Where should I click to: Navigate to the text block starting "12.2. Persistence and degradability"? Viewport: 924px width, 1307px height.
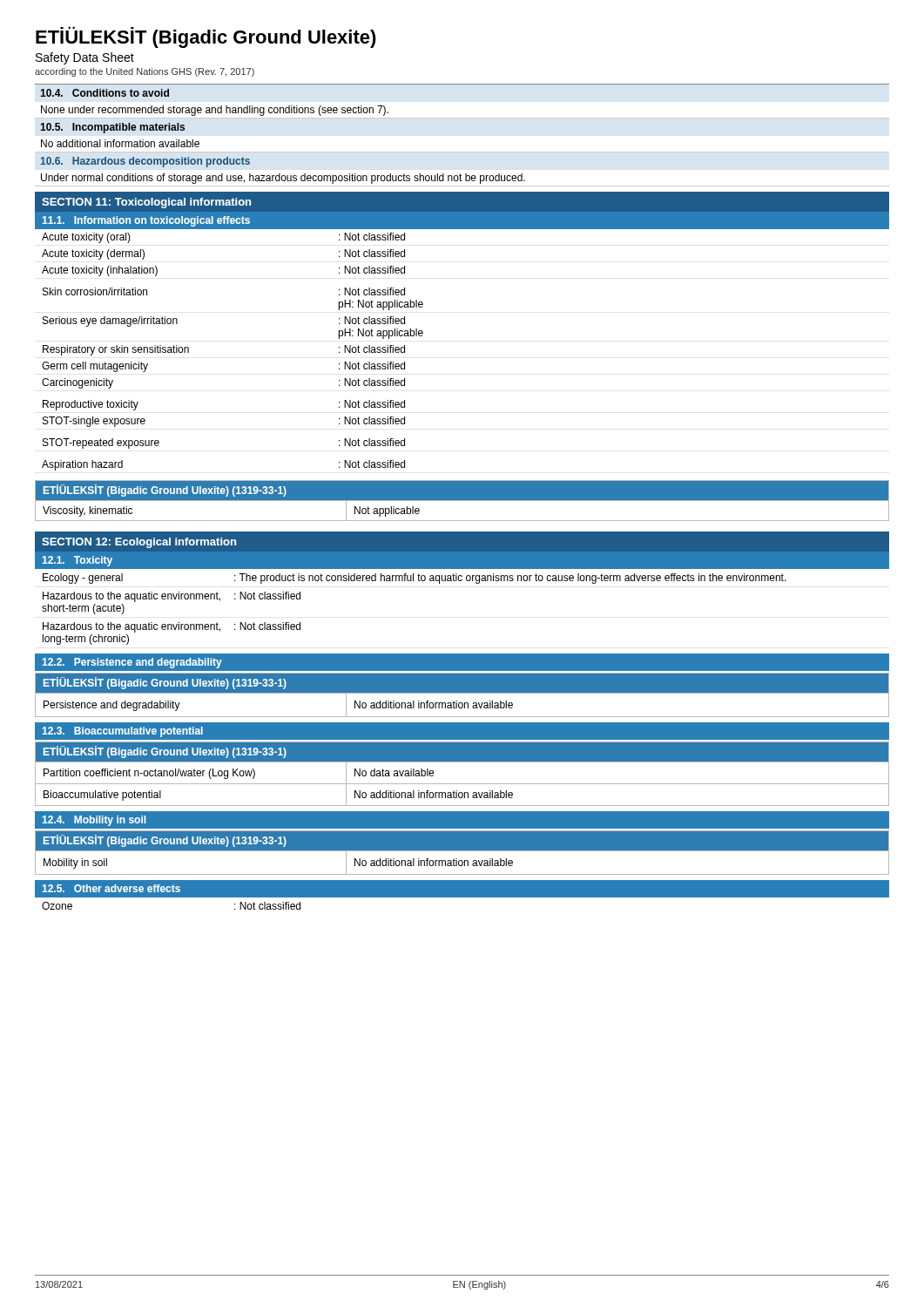click(x=132, y=662)
